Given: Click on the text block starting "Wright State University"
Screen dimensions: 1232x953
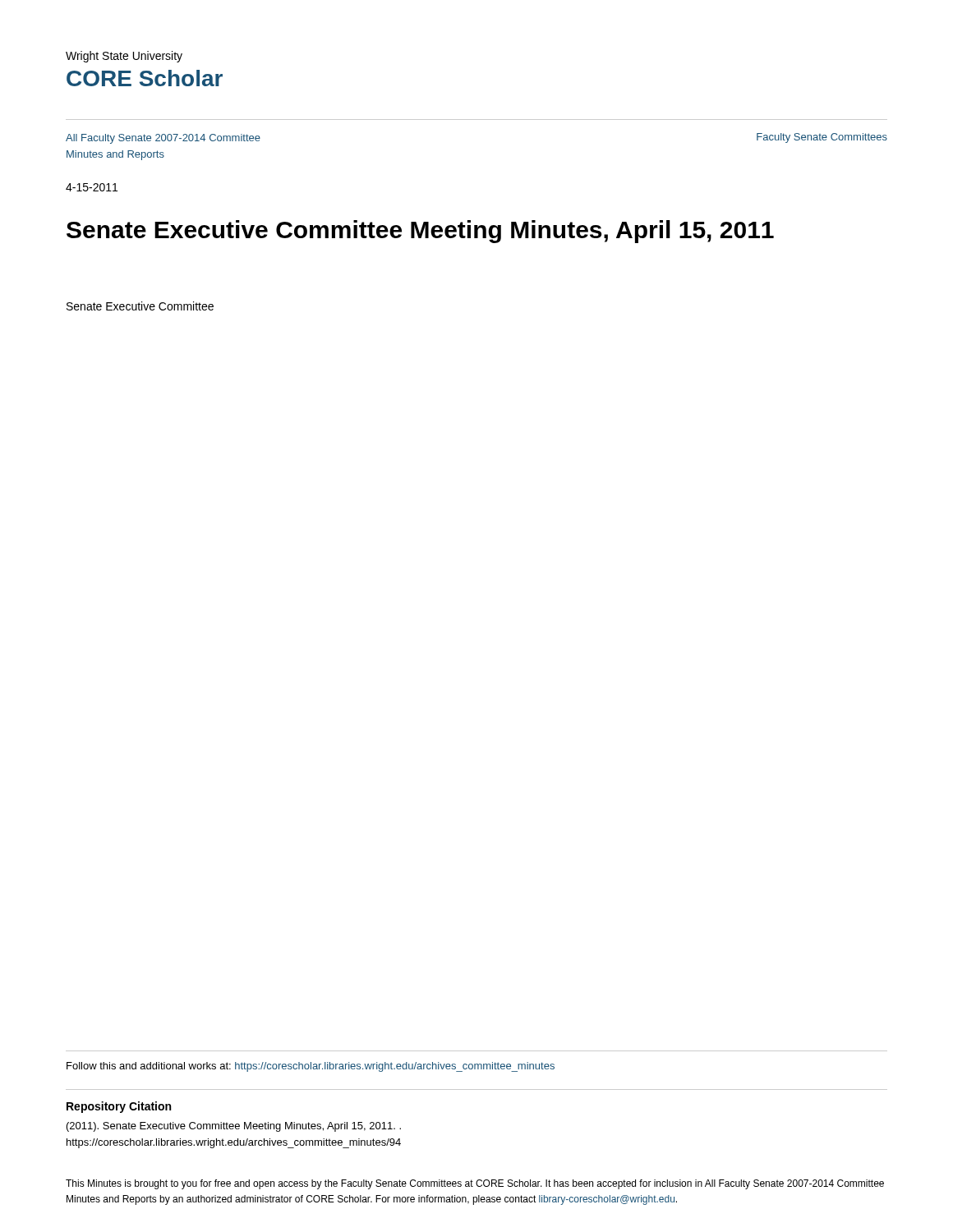Looking at the screenshot, I should coord(124,56).
